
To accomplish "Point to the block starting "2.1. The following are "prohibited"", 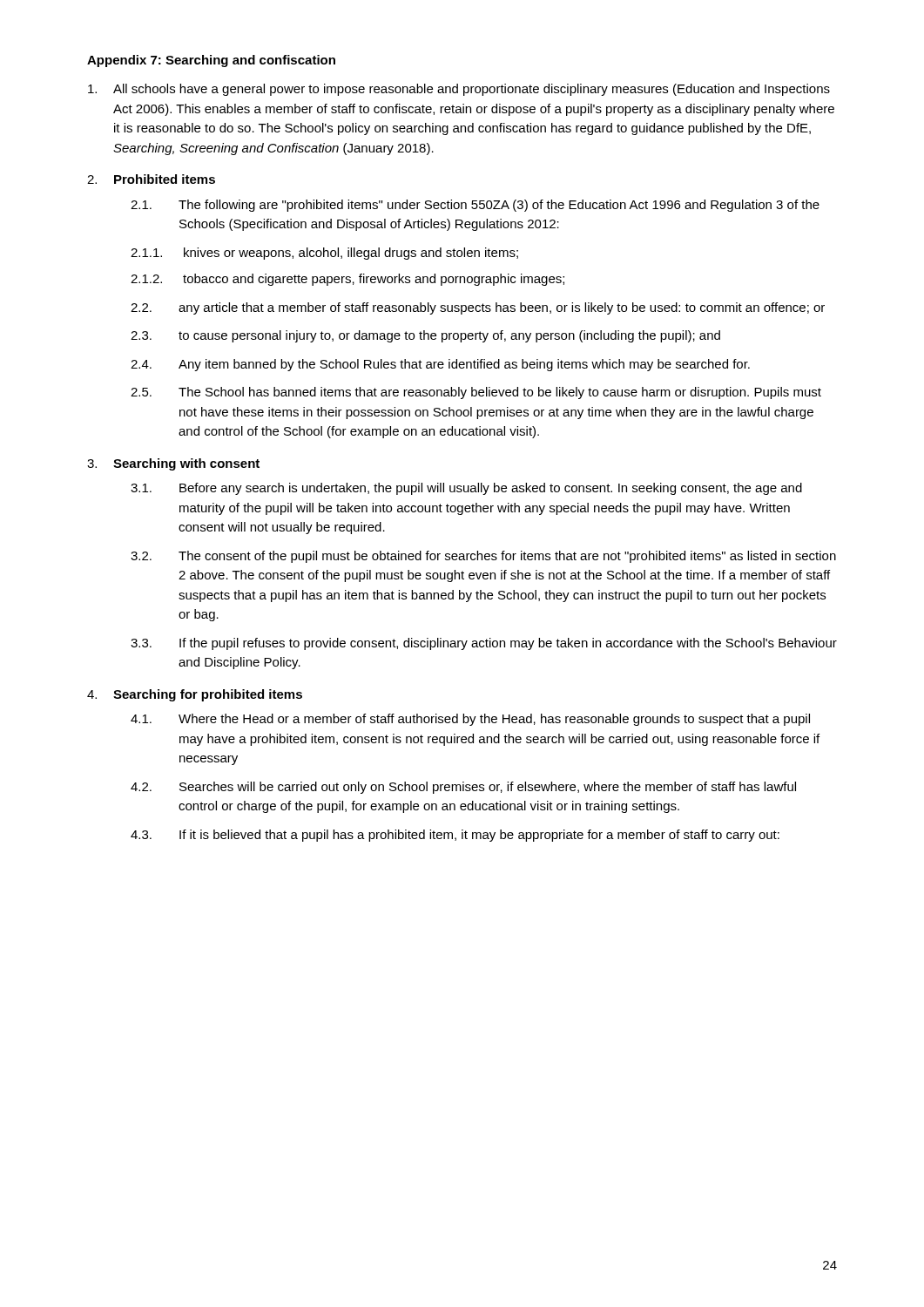I will click(484, 214).
